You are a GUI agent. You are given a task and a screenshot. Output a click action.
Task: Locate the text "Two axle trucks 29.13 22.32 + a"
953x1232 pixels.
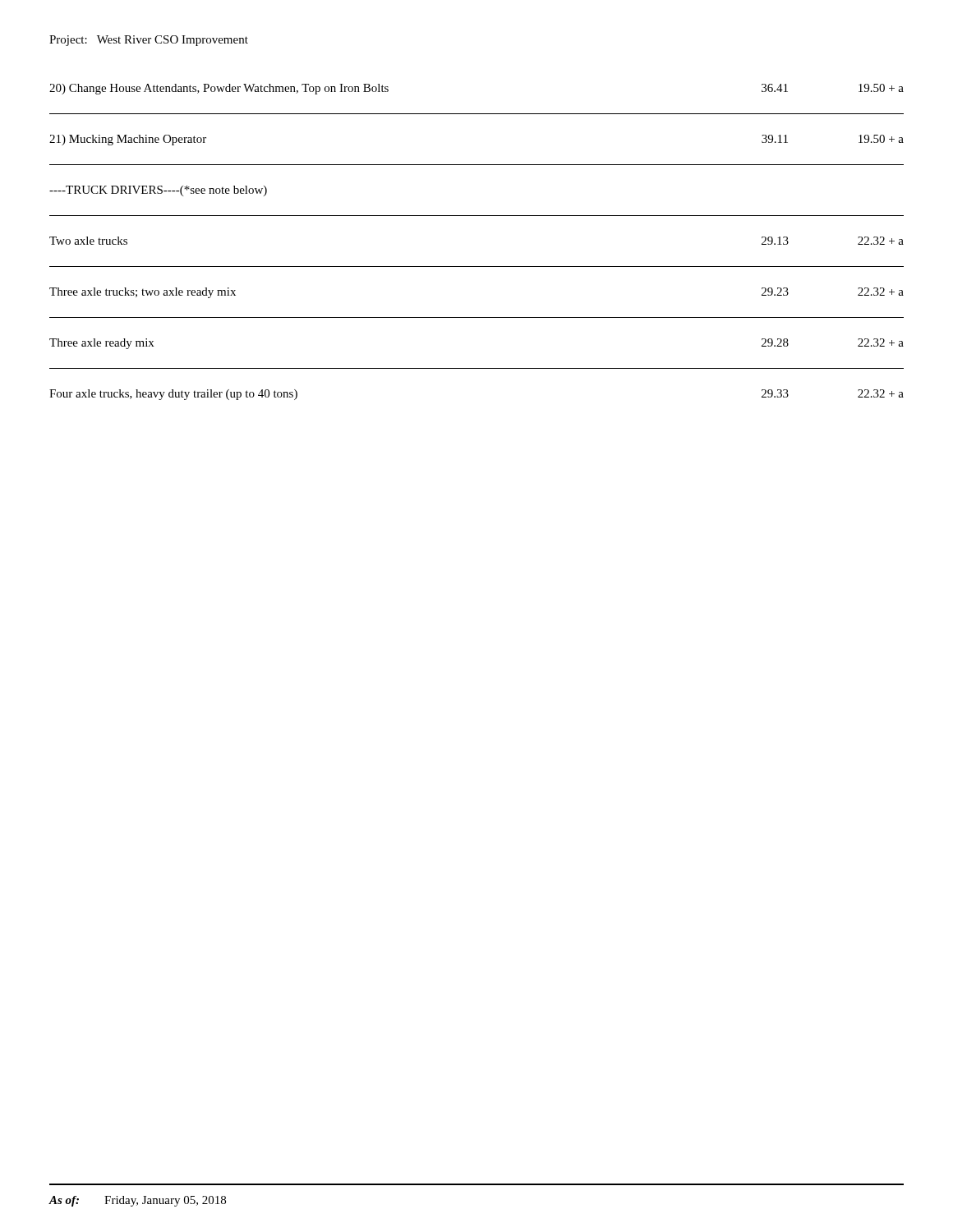pyautogui.click(x=87, y=240)
